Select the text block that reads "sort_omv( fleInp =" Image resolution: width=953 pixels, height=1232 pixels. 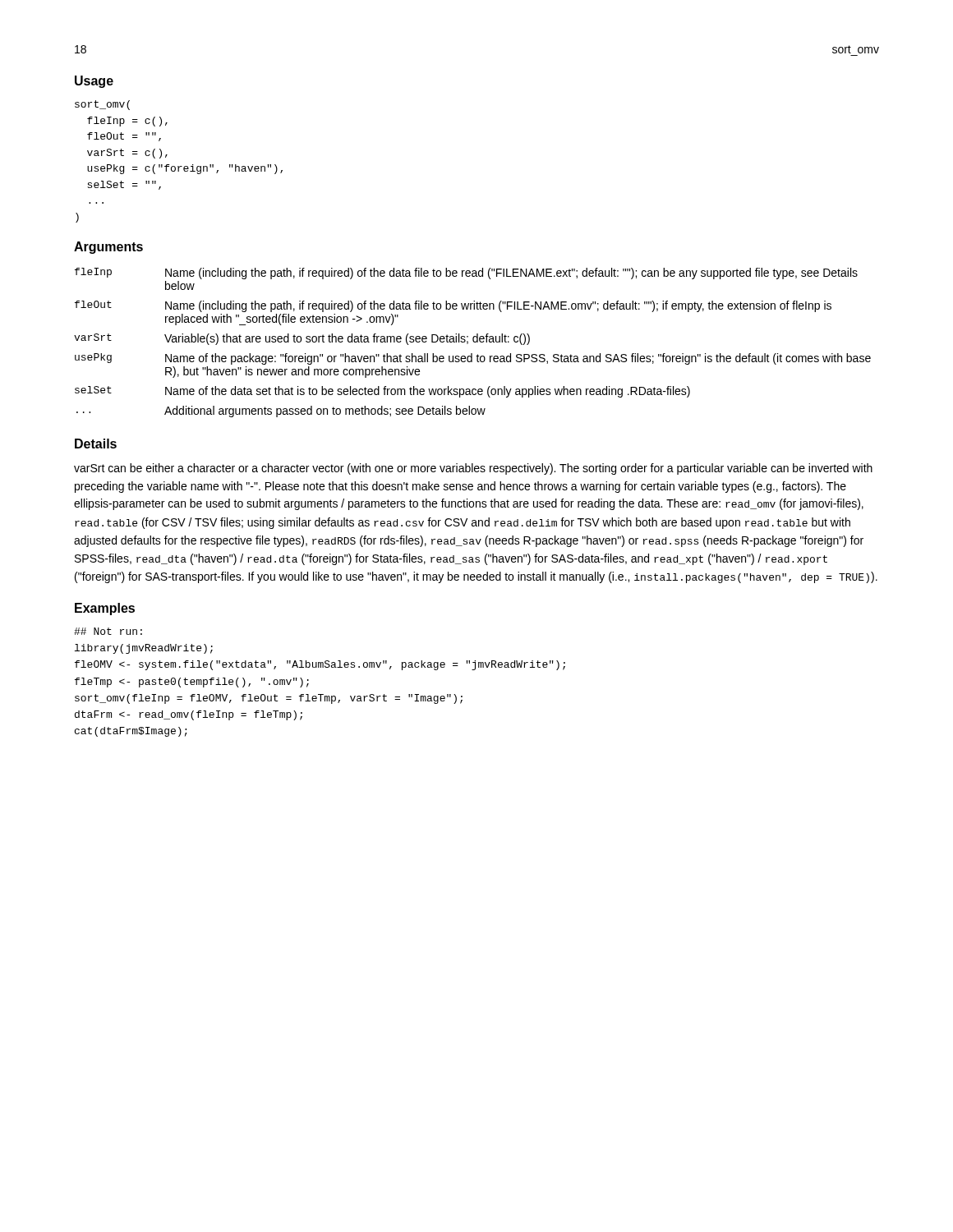(x=102, y=105)
